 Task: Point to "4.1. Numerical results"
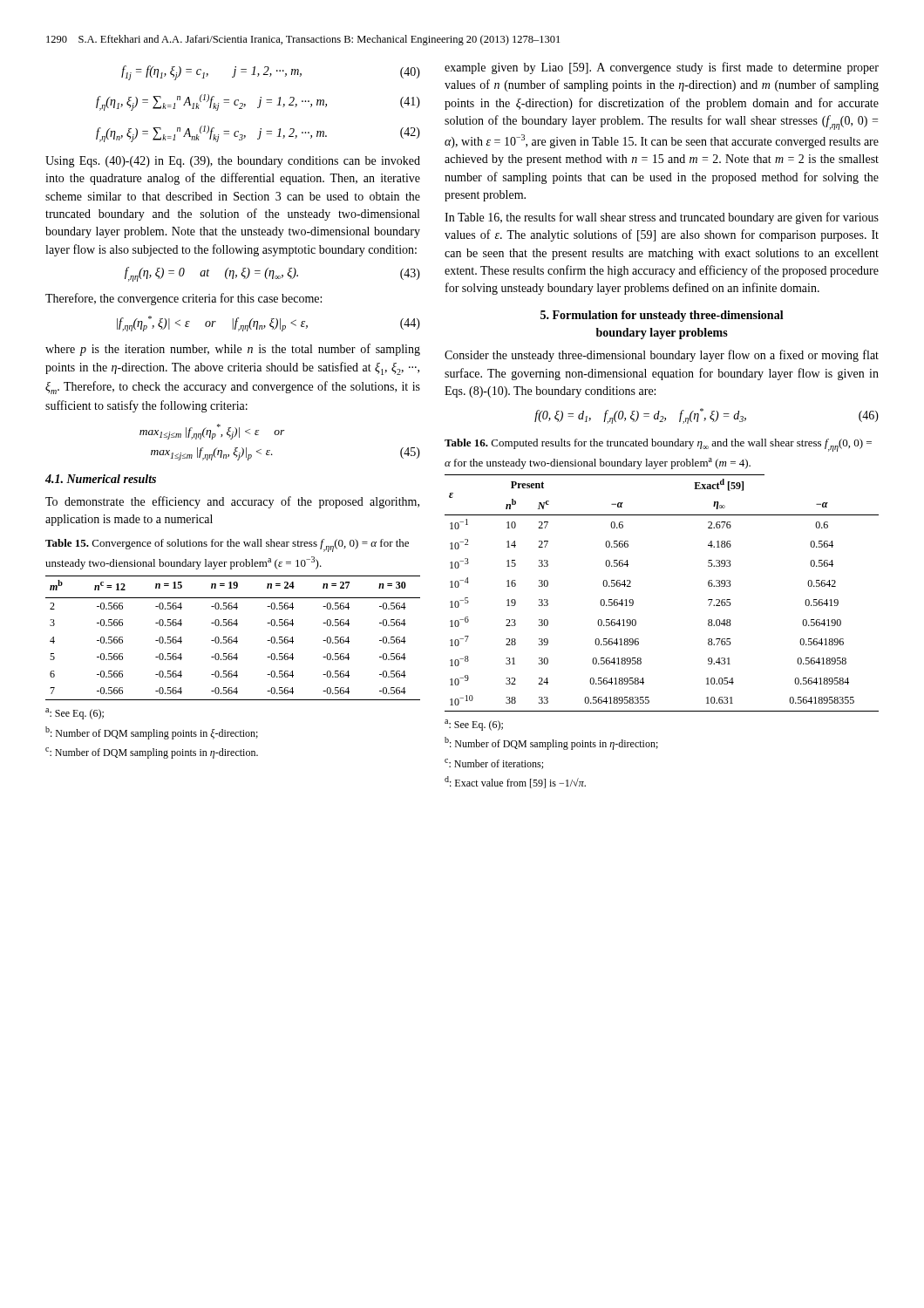101,480
